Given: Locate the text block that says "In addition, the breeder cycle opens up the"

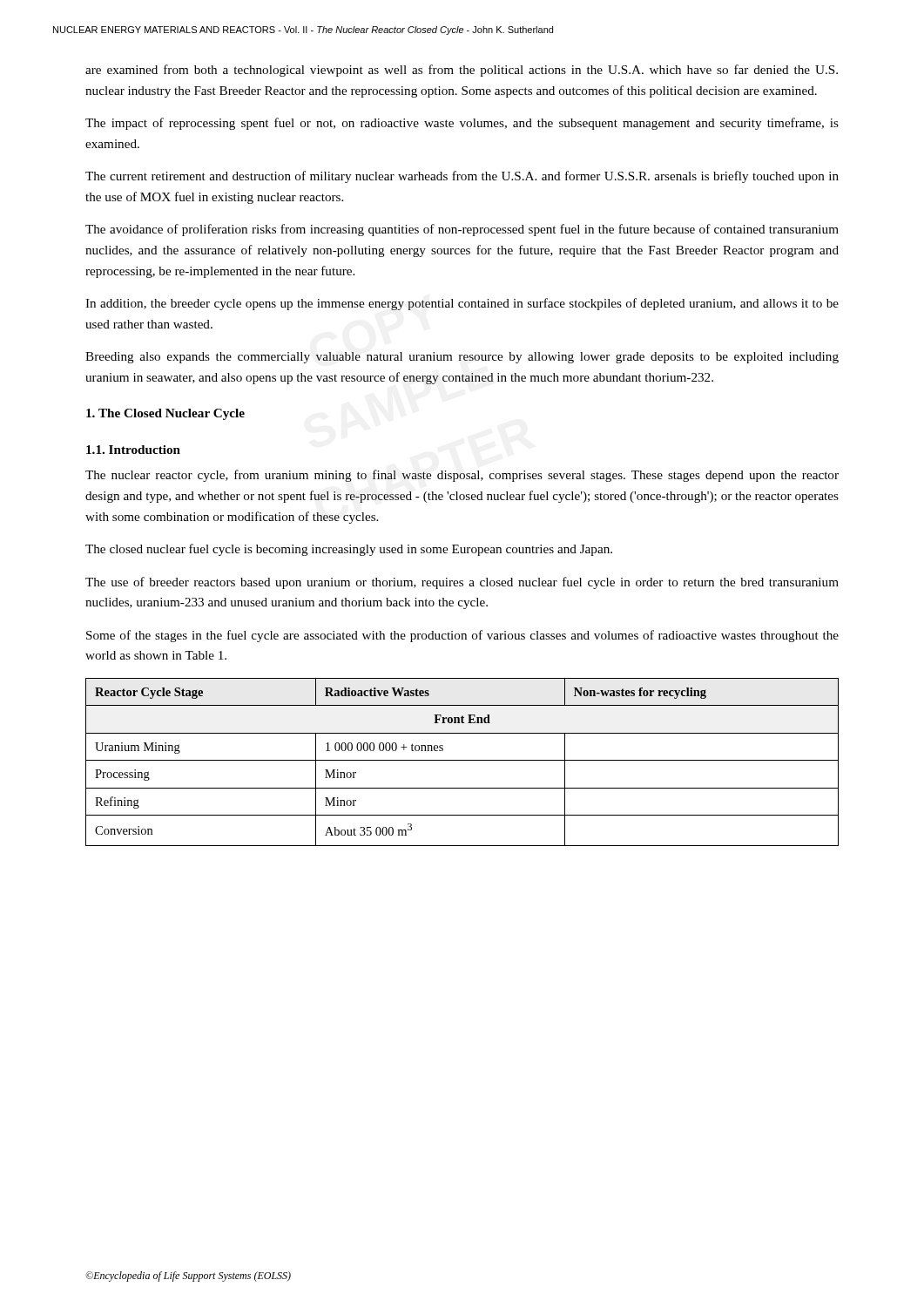Looking at the screenshot, I should point(462,313).
